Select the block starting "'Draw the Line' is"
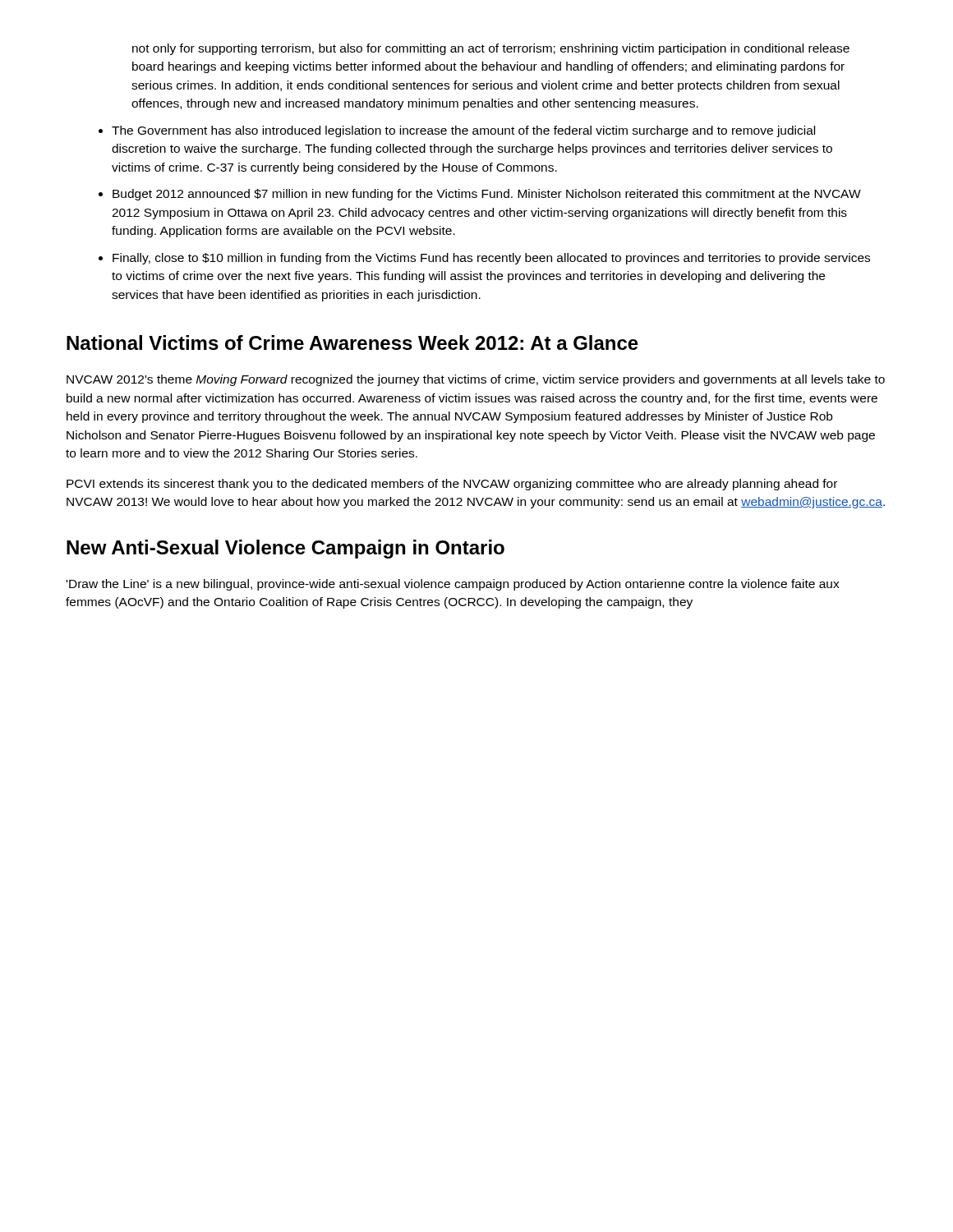The image size is (953, 1232). 453,593
